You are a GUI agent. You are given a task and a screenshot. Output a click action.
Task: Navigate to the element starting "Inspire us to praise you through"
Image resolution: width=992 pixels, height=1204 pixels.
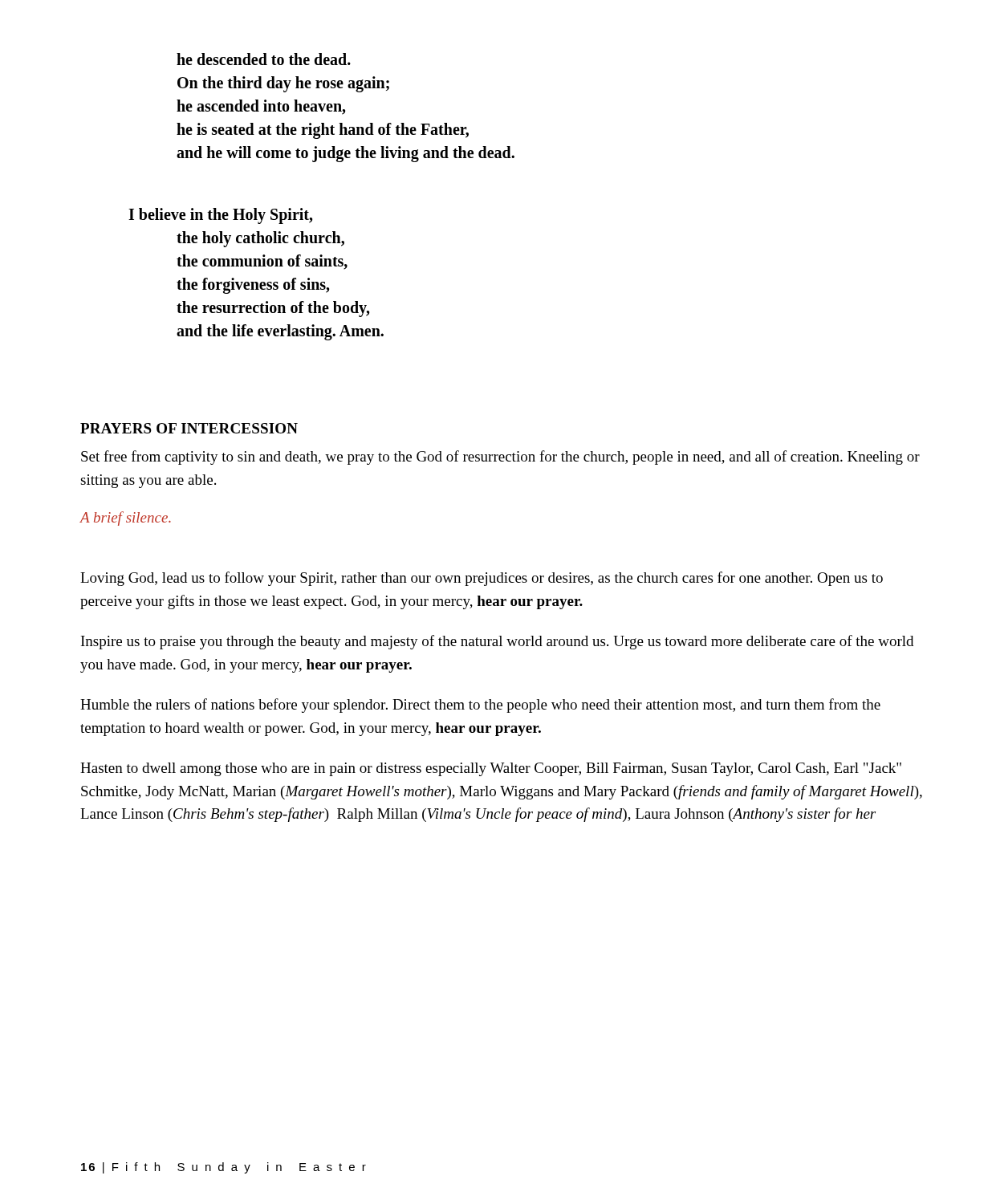click(x=504, y=653)
